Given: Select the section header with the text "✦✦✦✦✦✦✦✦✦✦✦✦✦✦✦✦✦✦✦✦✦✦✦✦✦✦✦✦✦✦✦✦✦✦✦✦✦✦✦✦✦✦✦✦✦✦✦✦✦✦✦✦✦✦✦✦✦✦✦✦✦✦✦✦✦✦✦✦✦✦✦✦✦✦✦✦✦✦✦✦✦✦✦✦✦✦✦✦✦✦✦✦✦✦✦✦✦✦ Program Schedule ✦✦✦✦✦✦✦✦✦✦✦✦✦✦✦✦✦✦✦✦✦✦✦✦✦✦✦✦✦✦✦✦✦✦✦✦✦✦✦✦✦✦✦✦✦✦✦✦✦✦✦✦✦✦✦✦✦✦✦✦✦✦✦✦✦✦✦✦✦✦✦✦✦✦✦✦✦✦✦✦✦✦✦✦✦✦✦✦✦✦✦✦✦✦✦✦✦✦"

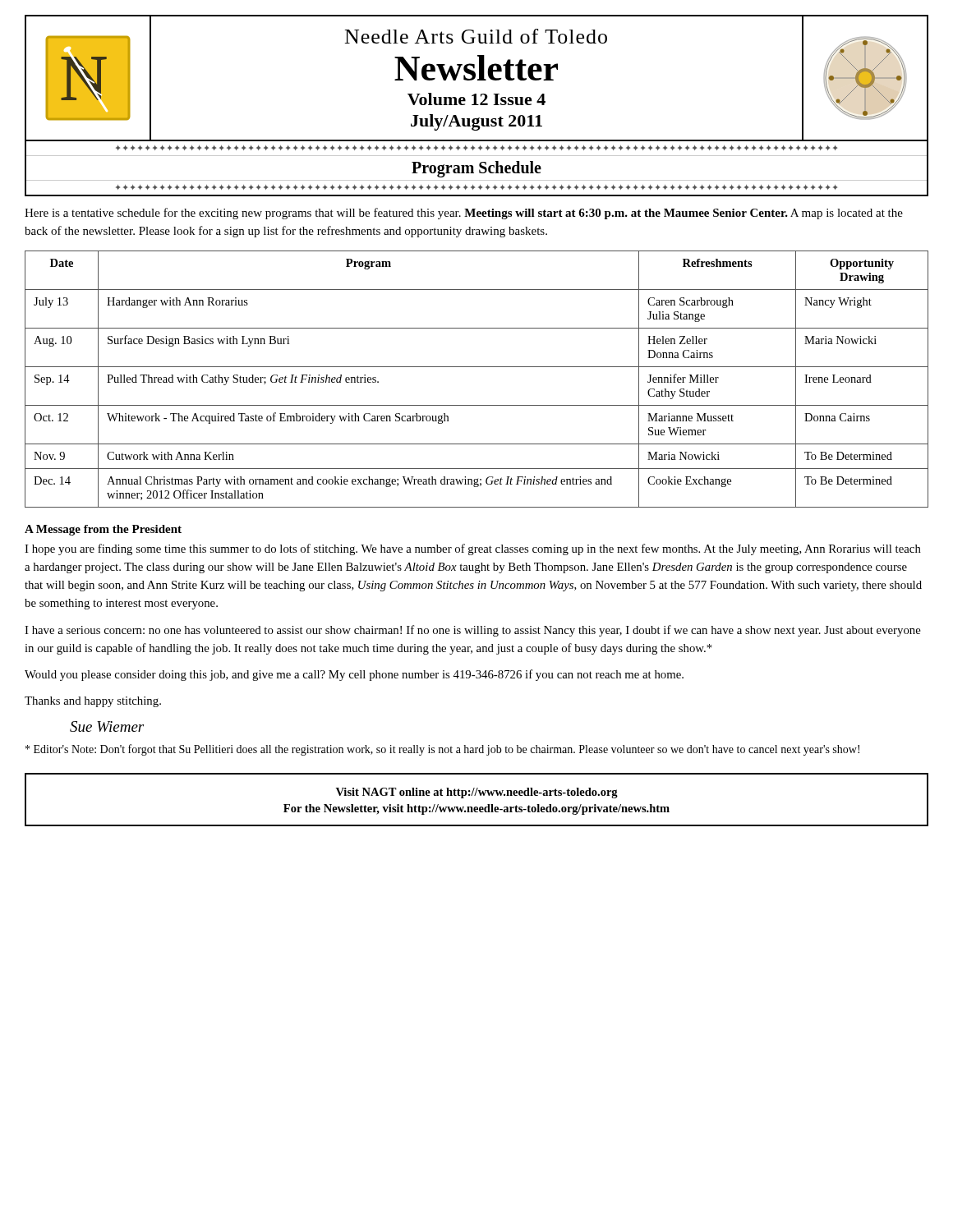Looking at the screenshot, I should pyautogui.click(x=476, y=169).
